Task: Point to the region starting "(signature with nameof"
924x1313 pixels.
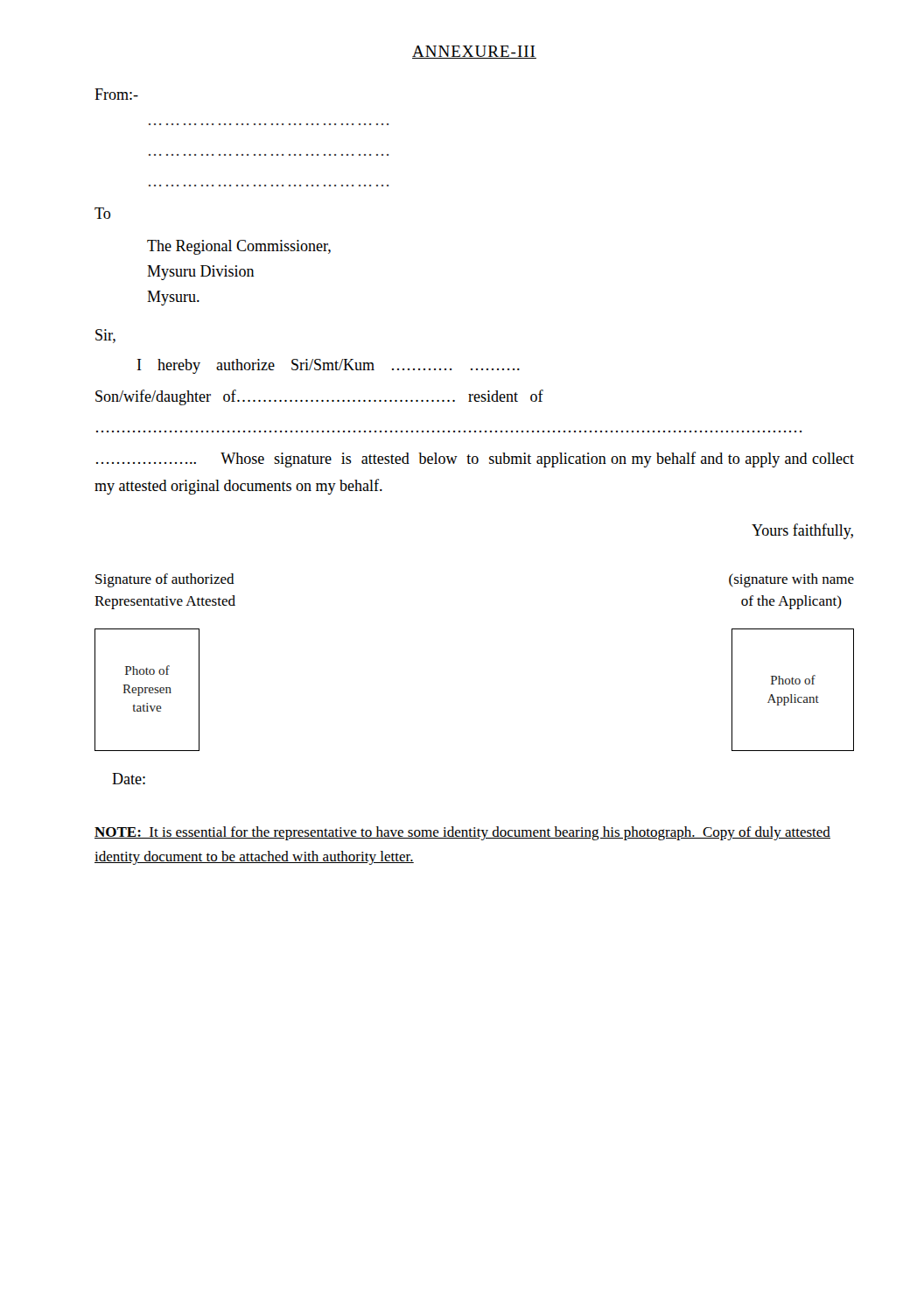Action: point(791,590)
